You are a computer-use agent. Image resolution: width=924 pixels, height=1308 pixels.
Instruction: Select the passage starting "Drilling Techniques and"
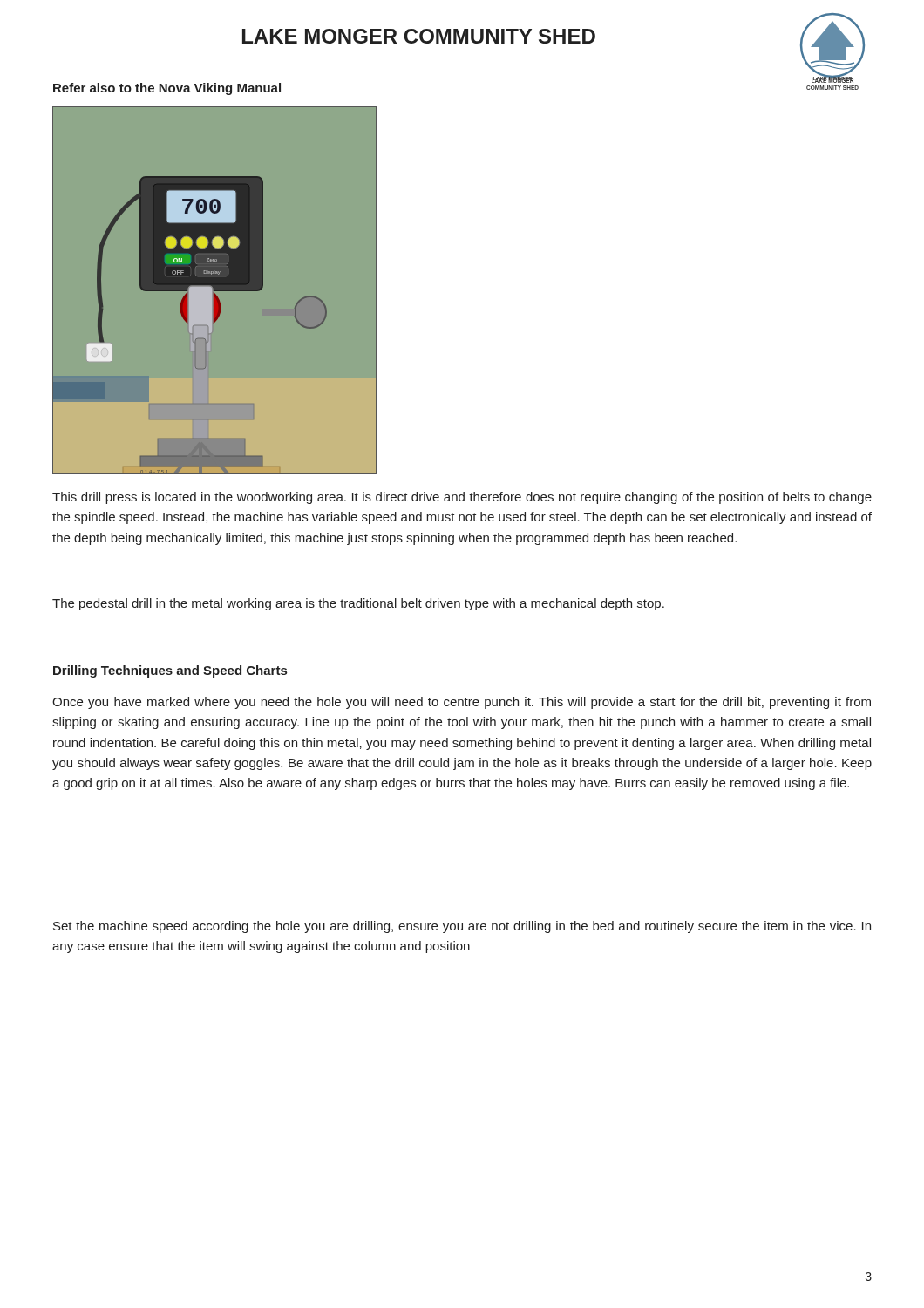[x=170, y=670]
